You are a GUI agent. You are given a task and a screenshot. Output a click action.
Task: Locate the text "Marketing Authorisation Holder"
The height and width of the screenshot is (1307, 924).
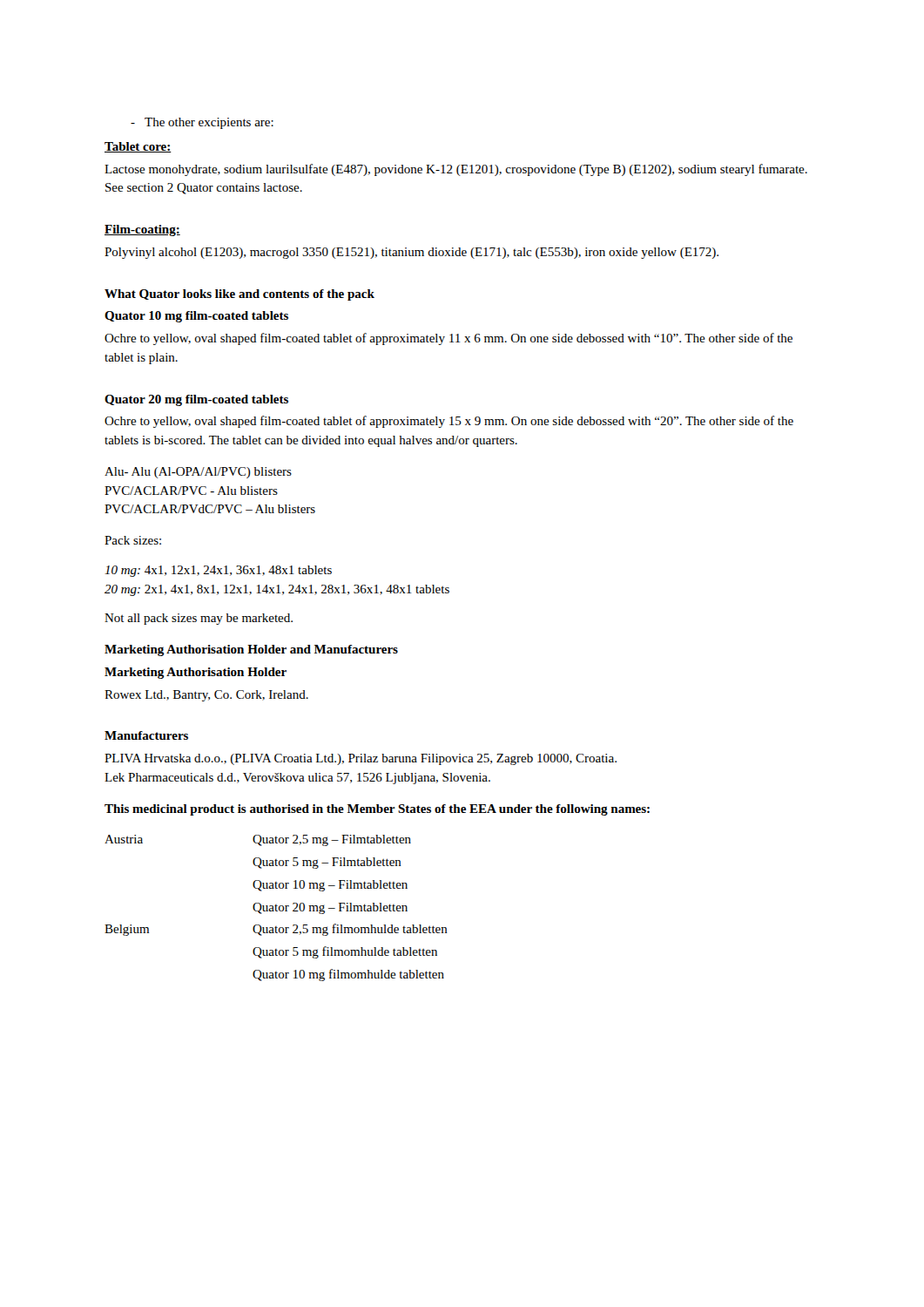[196, 673]
